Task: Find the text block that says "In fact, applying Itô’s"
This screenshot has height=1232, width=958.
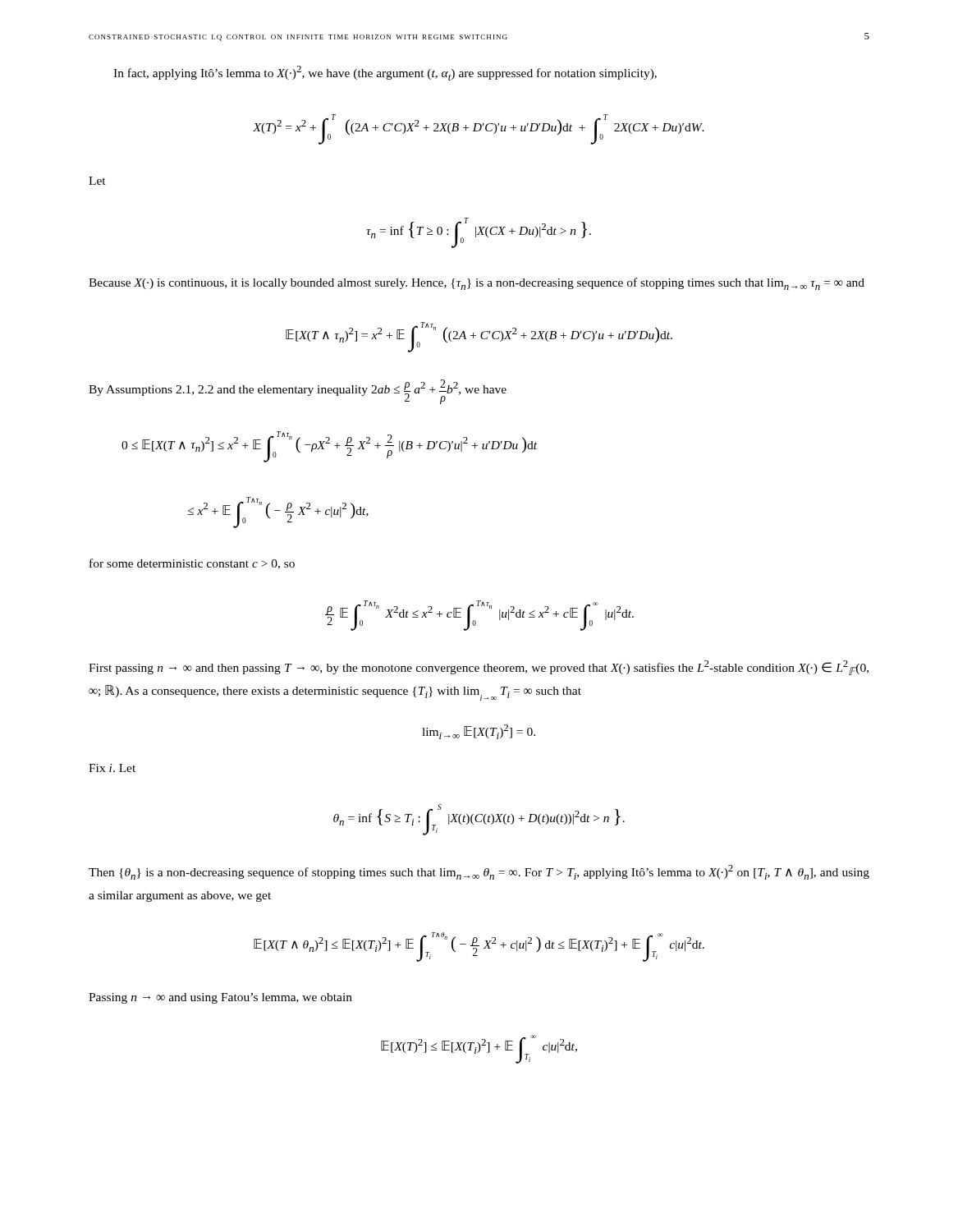Action: [385, 73]
